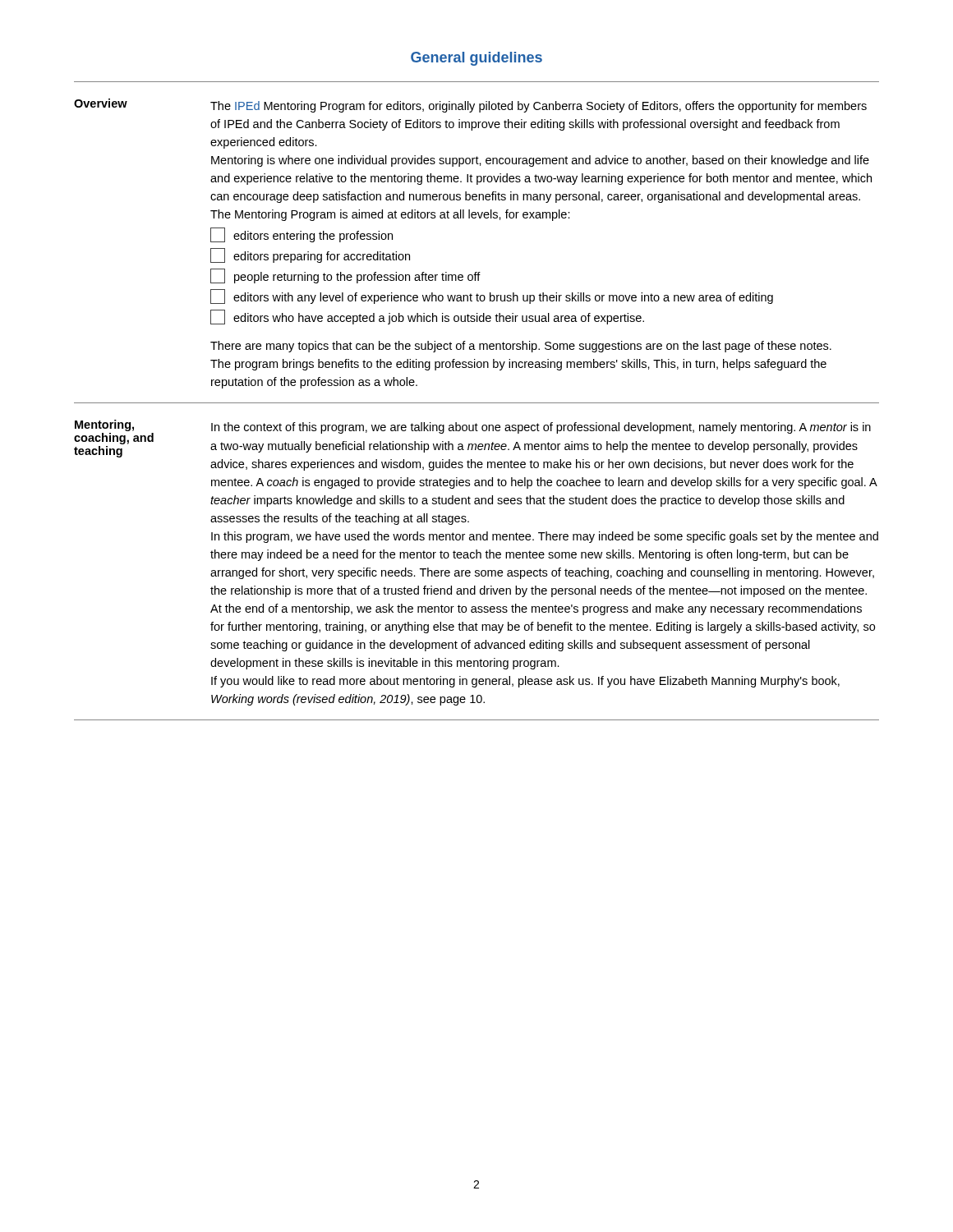This screenshot has height=1232, width=953.
Task: Find the list item containing "editors entering the profession"
Action: (x=302, y=236)
